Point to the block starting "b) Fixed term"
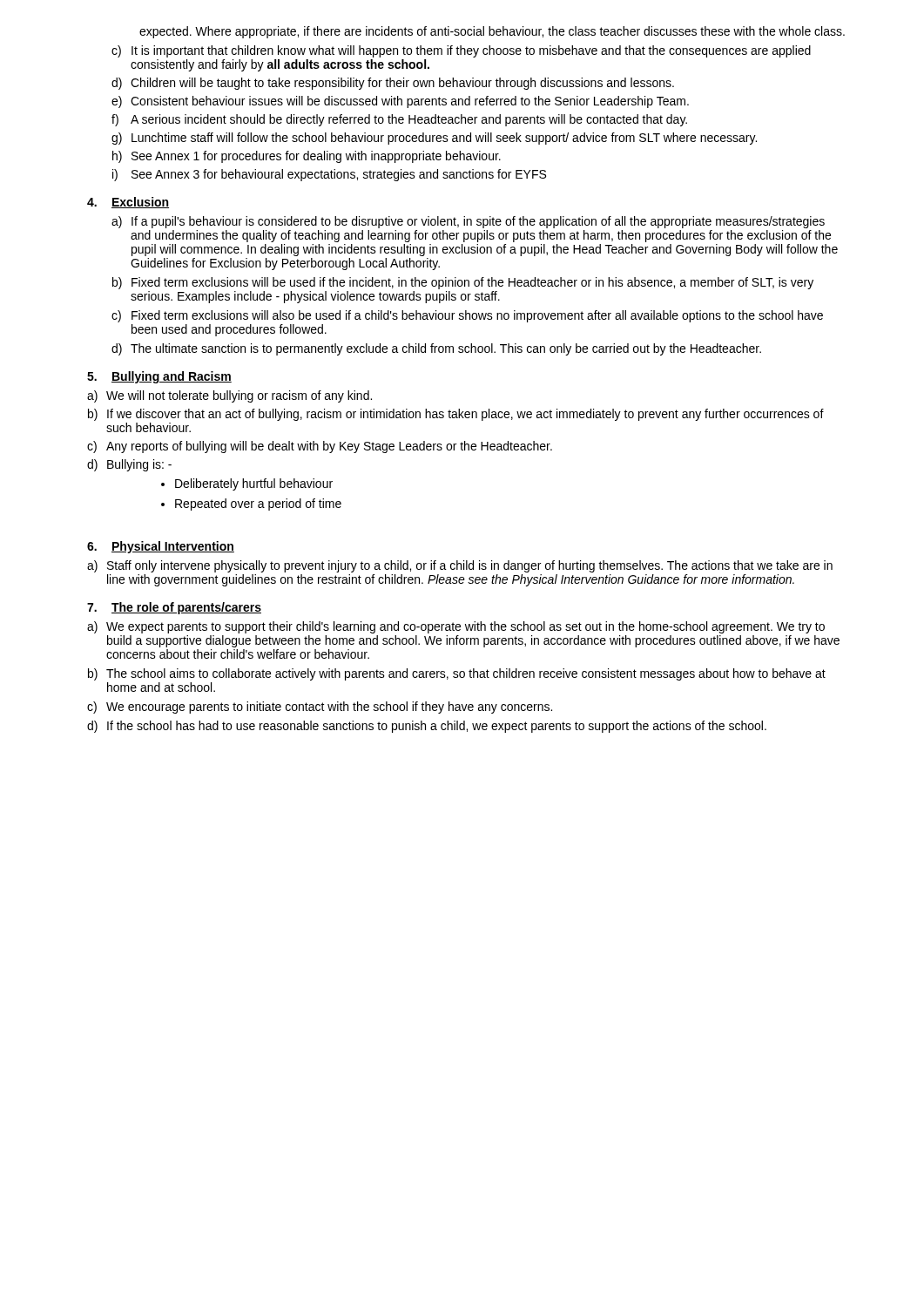924x1307 pixels. [479, 289]
